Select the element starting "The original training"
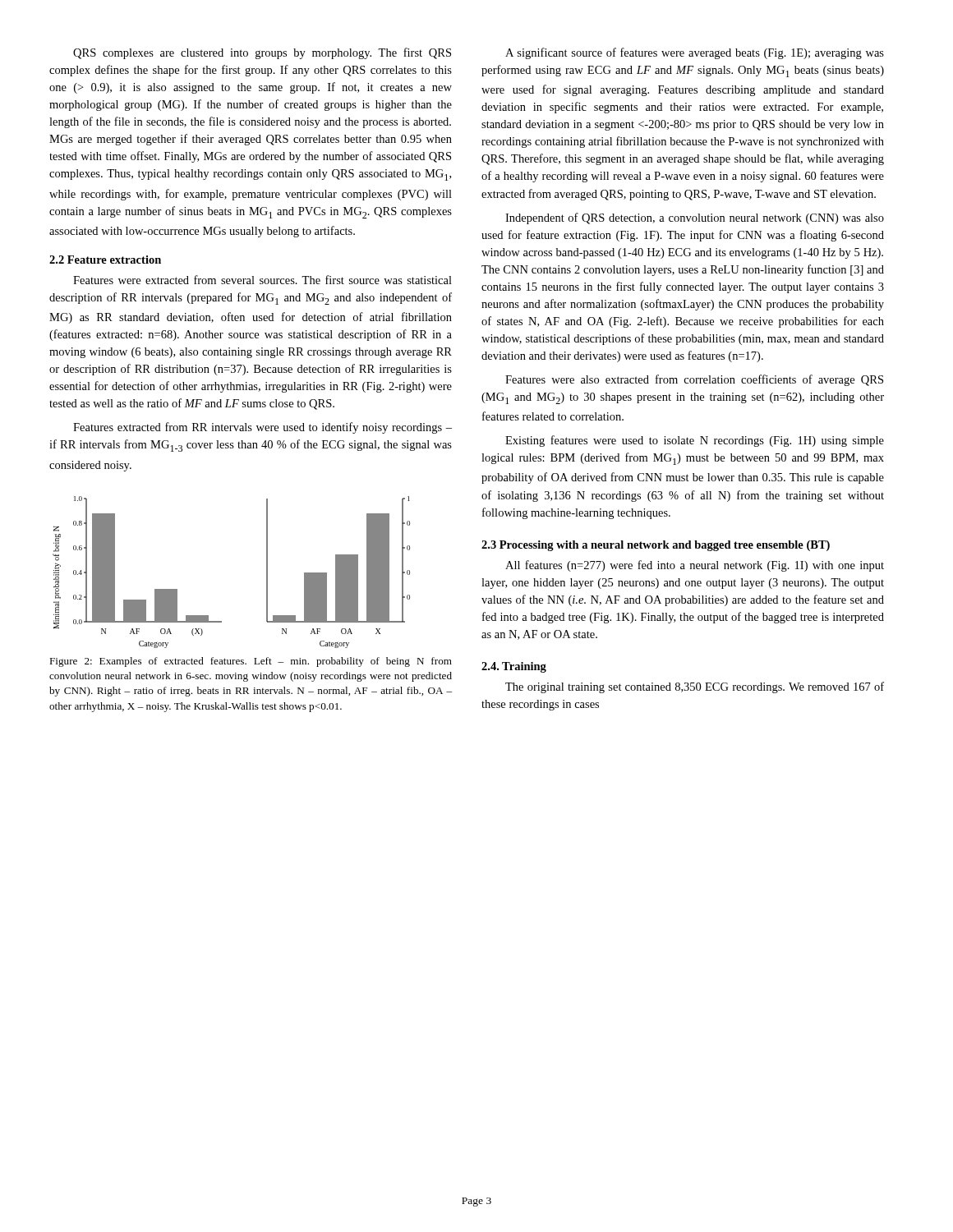Image resolution: width=953 pixels, height=1232 pixels. click(x=683, y=695)
